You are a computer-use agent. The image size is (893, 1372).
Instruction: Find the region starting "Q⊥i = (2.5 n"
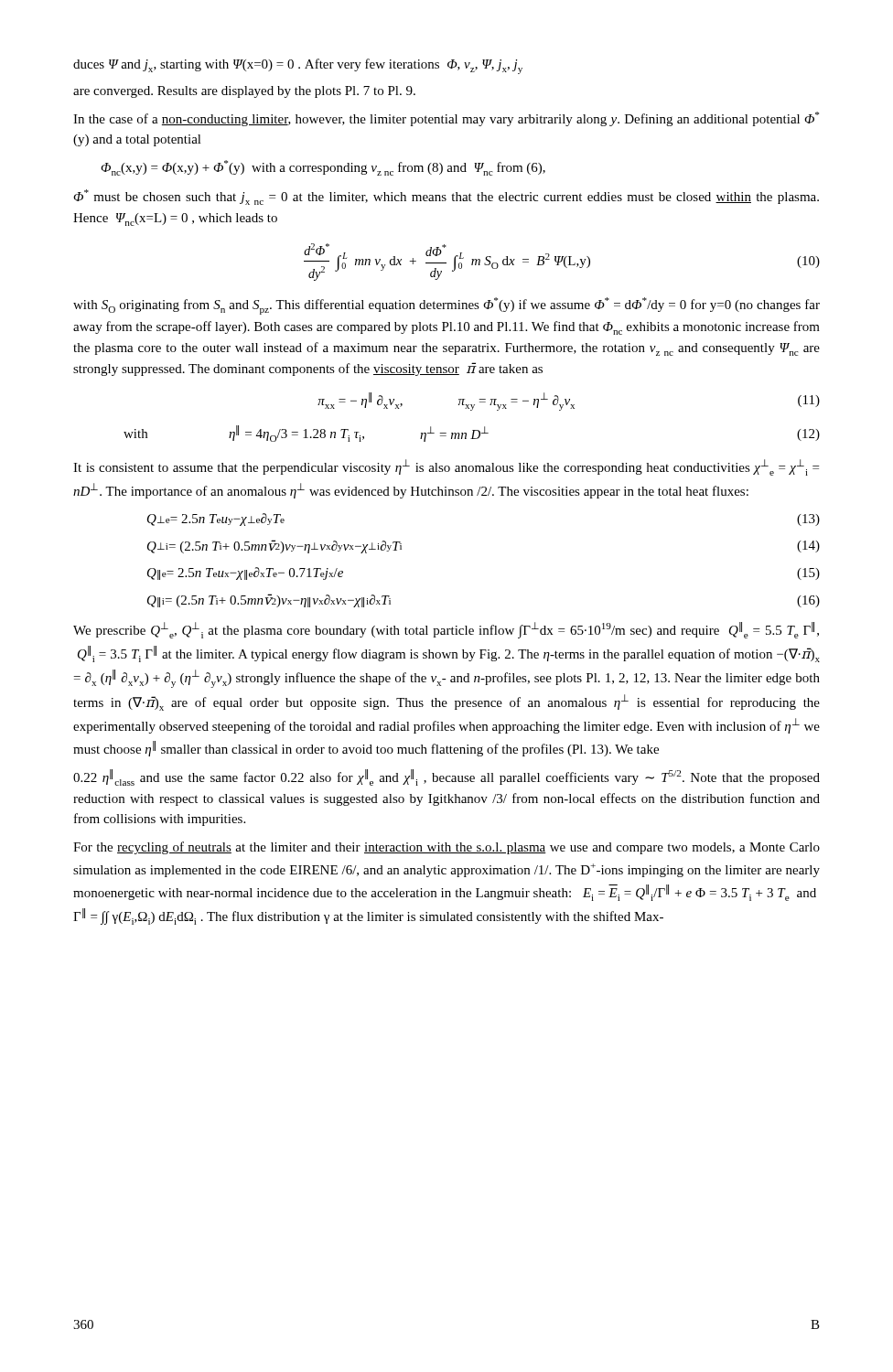click(283, 547)
